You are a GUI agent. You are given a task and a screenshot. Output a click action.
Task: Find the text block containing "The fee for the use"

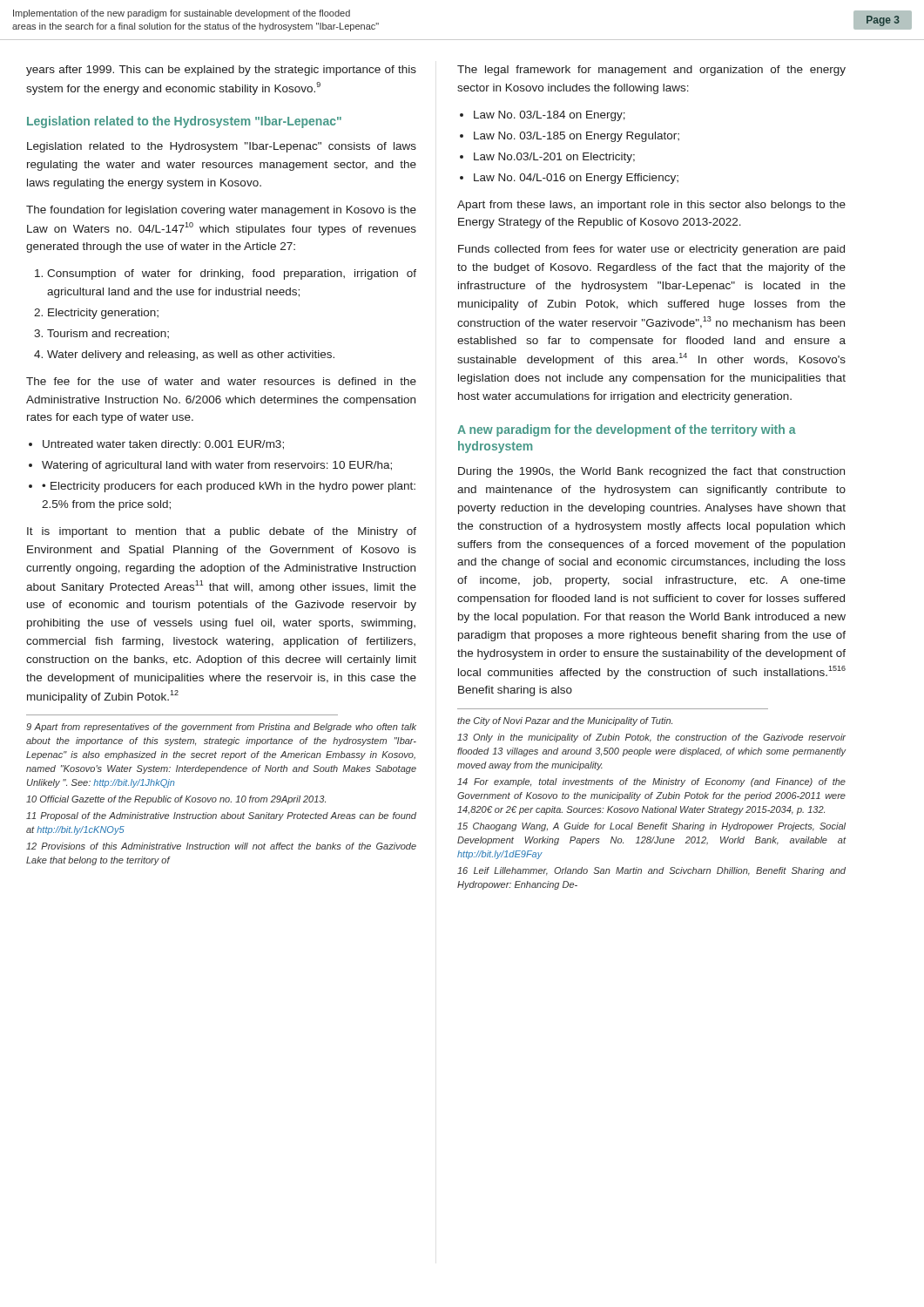click(221, 400)
